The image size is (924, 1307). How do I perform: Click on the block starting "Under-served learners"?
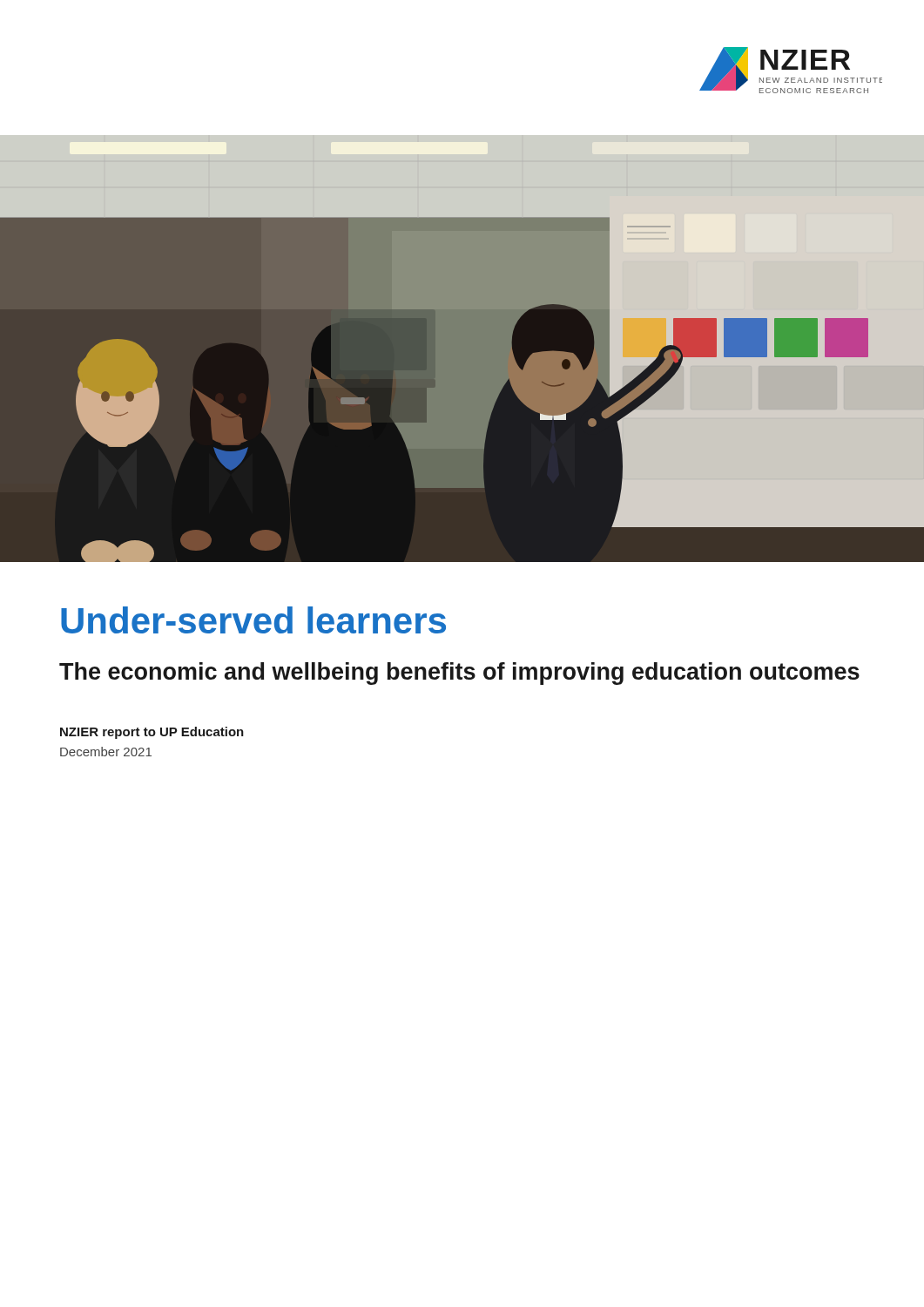[x=253, y=621]
